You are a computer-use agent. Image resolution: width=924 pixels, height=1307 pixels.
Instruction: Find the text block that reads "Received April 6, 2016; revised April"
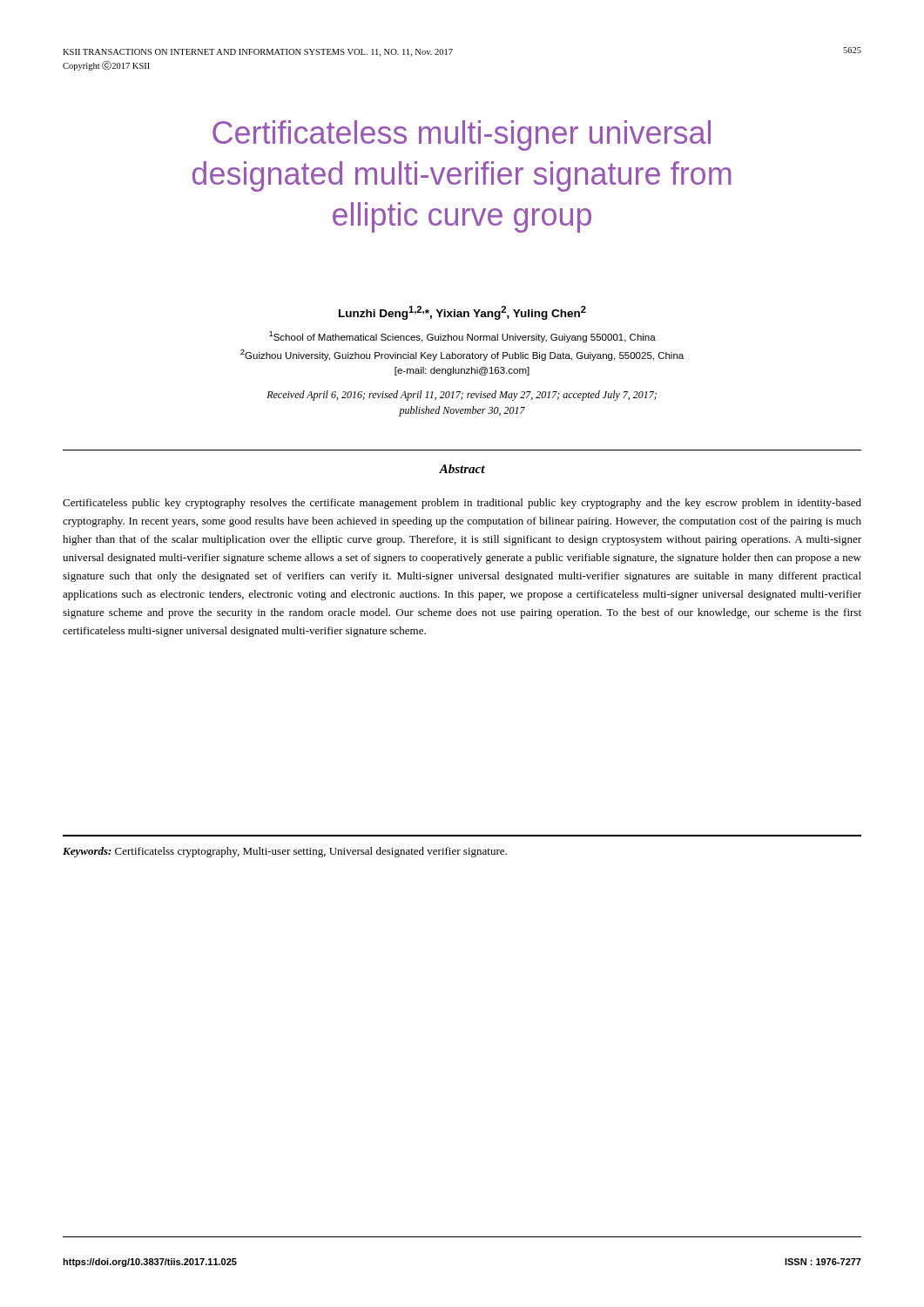point(462,403)
